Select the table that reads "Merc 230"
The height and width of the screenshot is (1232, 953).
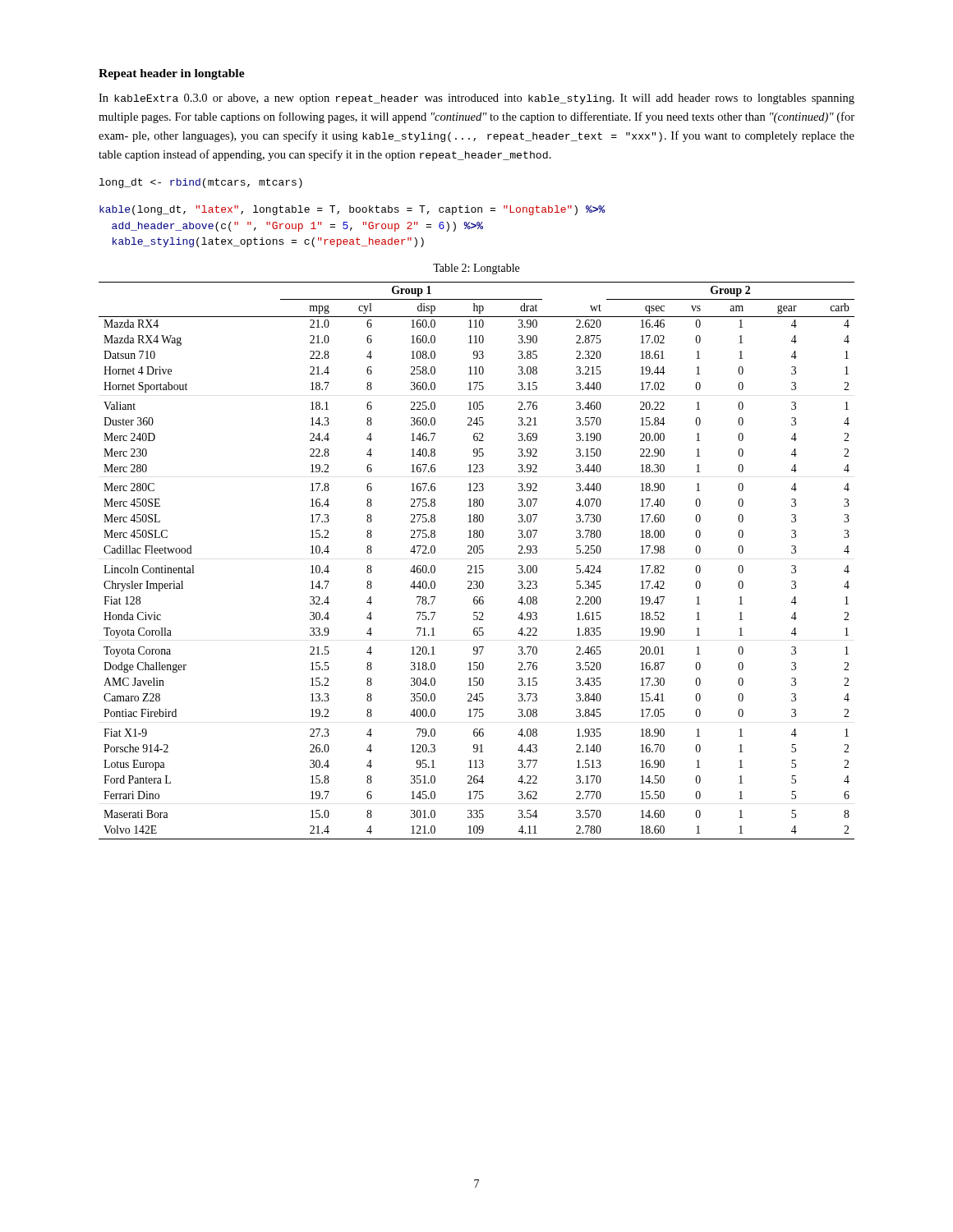click(476, 560)
